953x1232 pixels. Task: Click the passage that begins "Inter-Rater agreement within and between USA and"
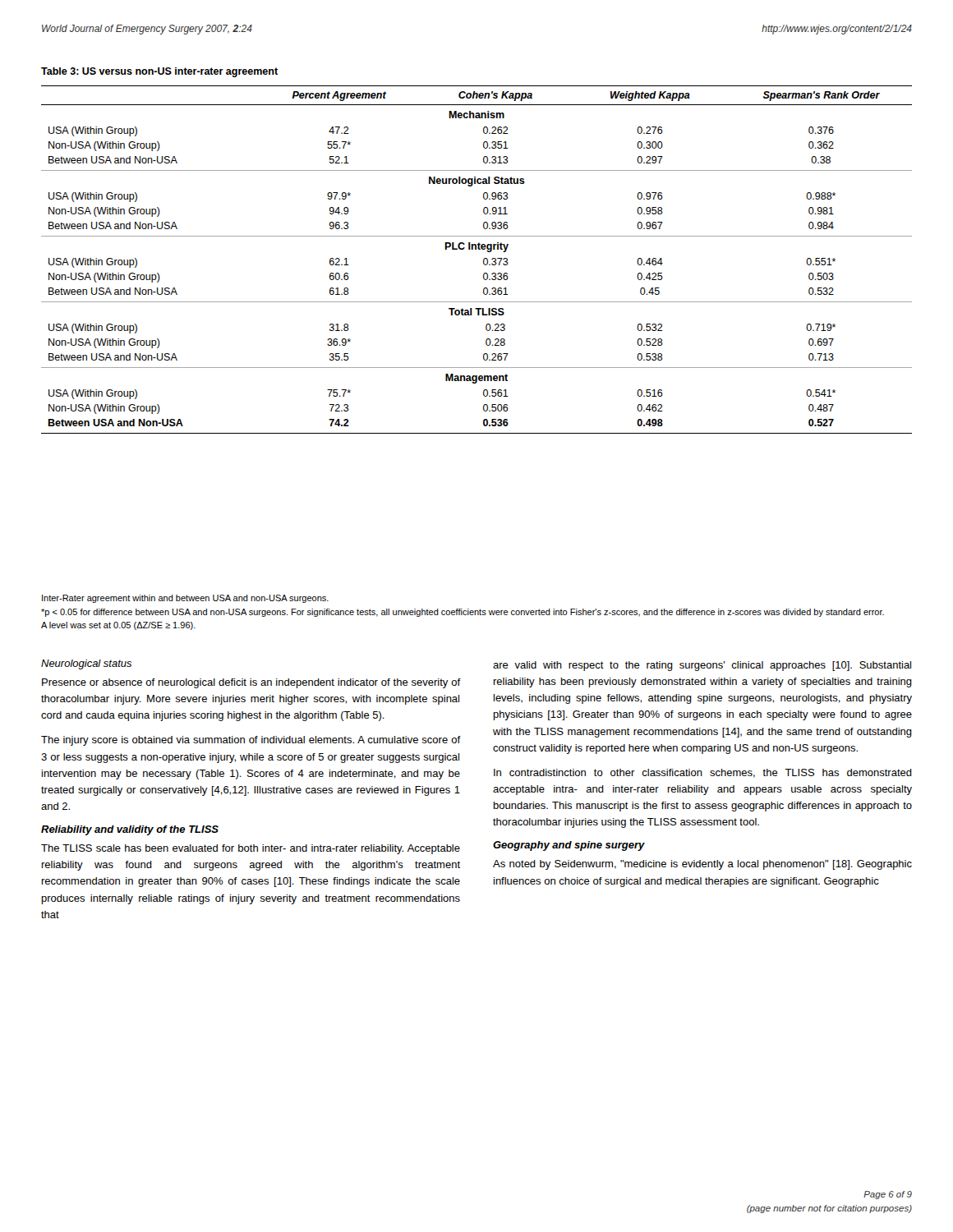point(463,611)
